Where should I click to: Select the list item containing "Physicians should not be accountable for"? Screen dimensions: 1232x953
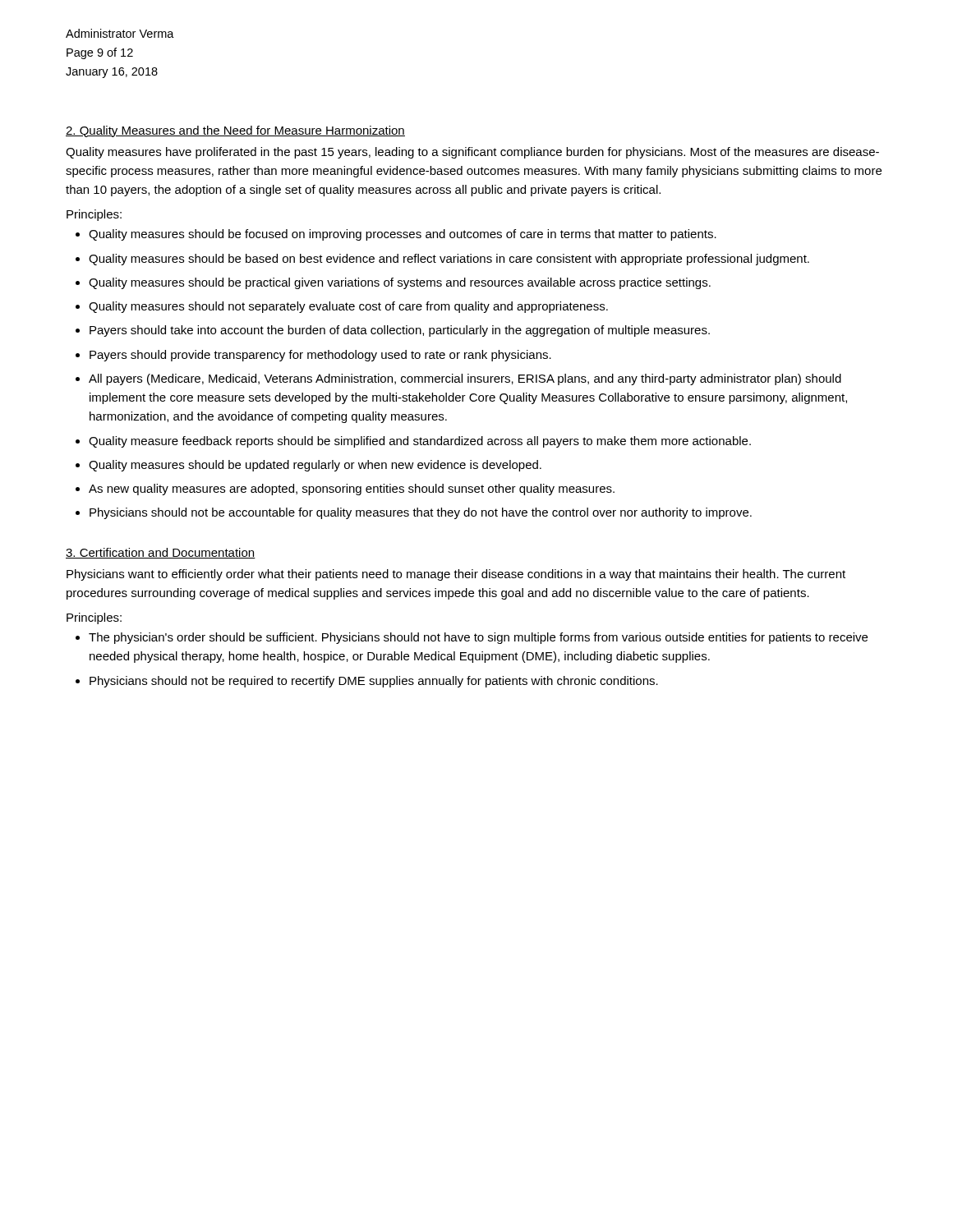(x=421, y=512)
